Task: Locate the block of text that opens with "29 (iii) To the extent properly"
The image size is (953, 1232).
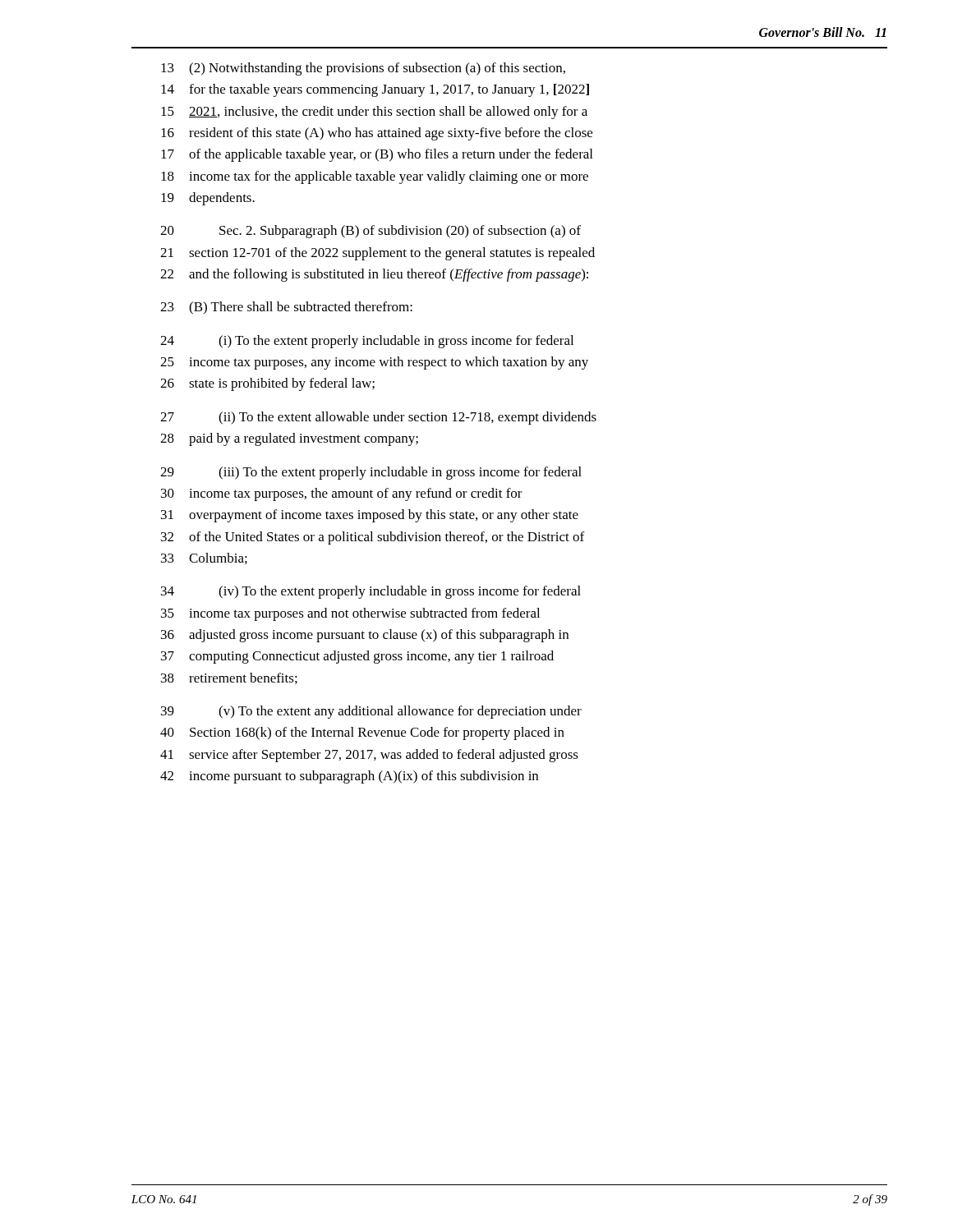Action: [x=509, y=515]
